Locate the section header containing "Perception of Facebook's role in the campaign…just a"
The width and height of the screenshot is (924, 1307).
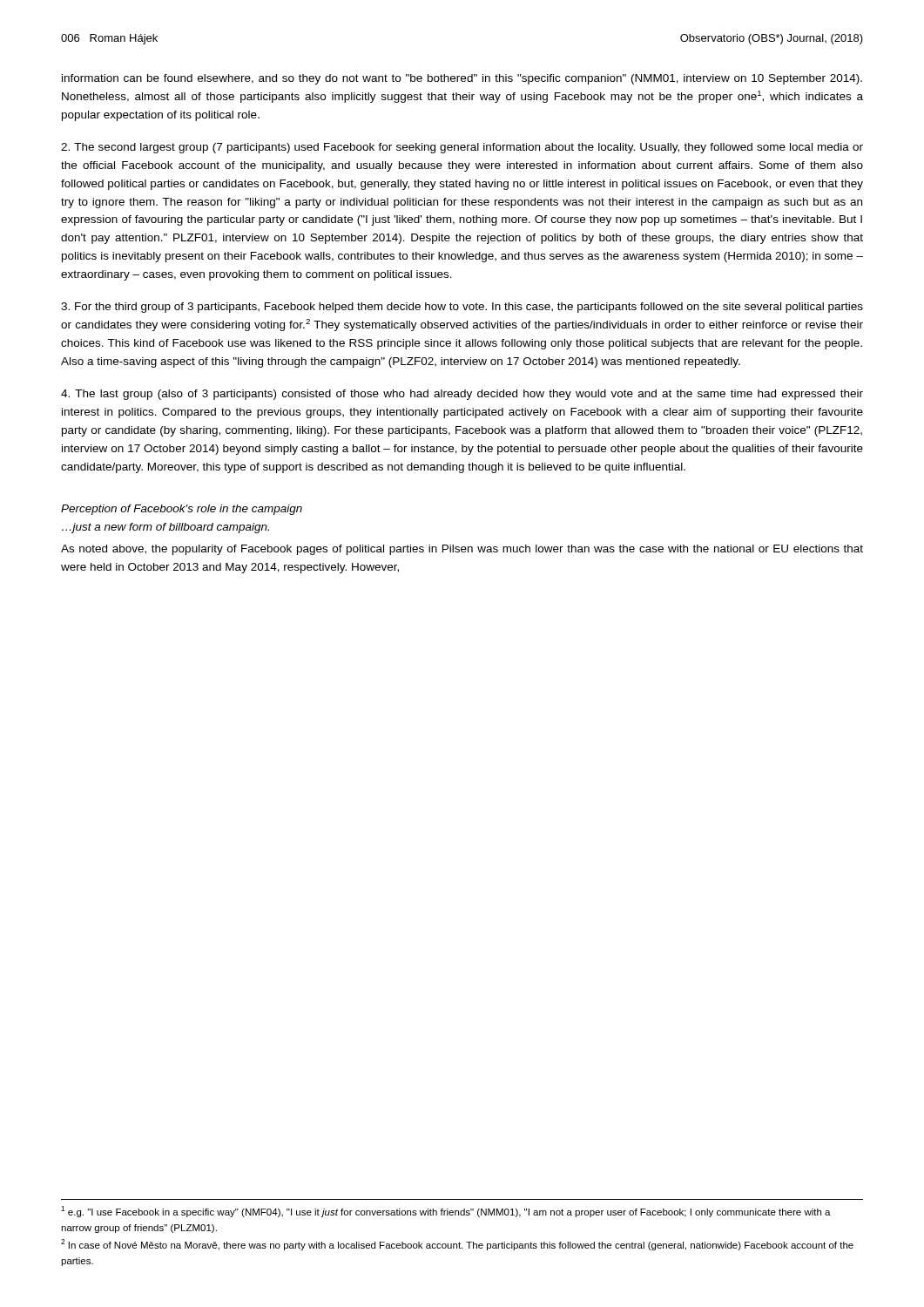[x=182, y=510]
